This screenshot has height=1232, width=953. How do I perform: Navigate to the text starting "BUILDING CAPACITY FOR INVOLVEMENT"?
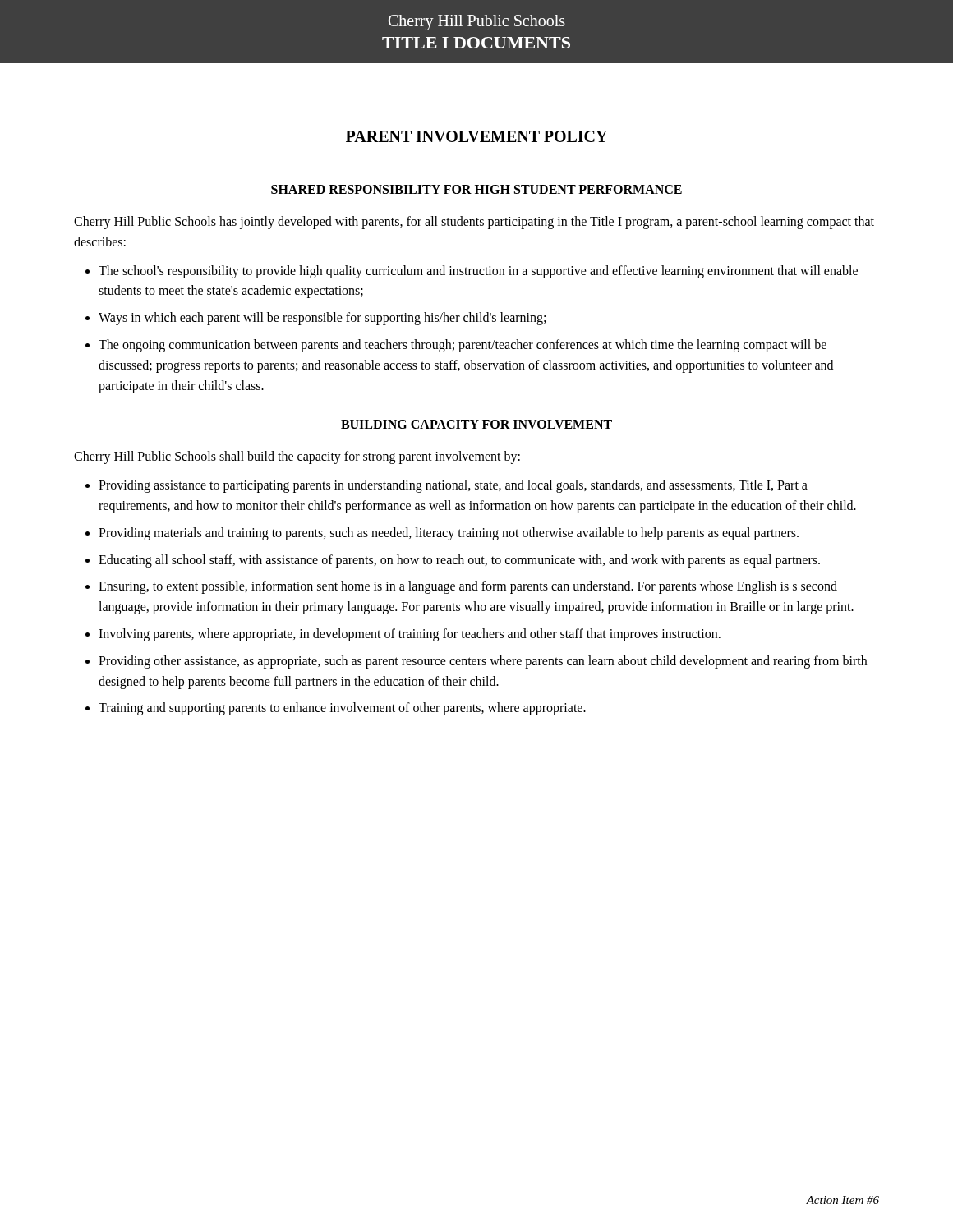[x=476, y=424]
